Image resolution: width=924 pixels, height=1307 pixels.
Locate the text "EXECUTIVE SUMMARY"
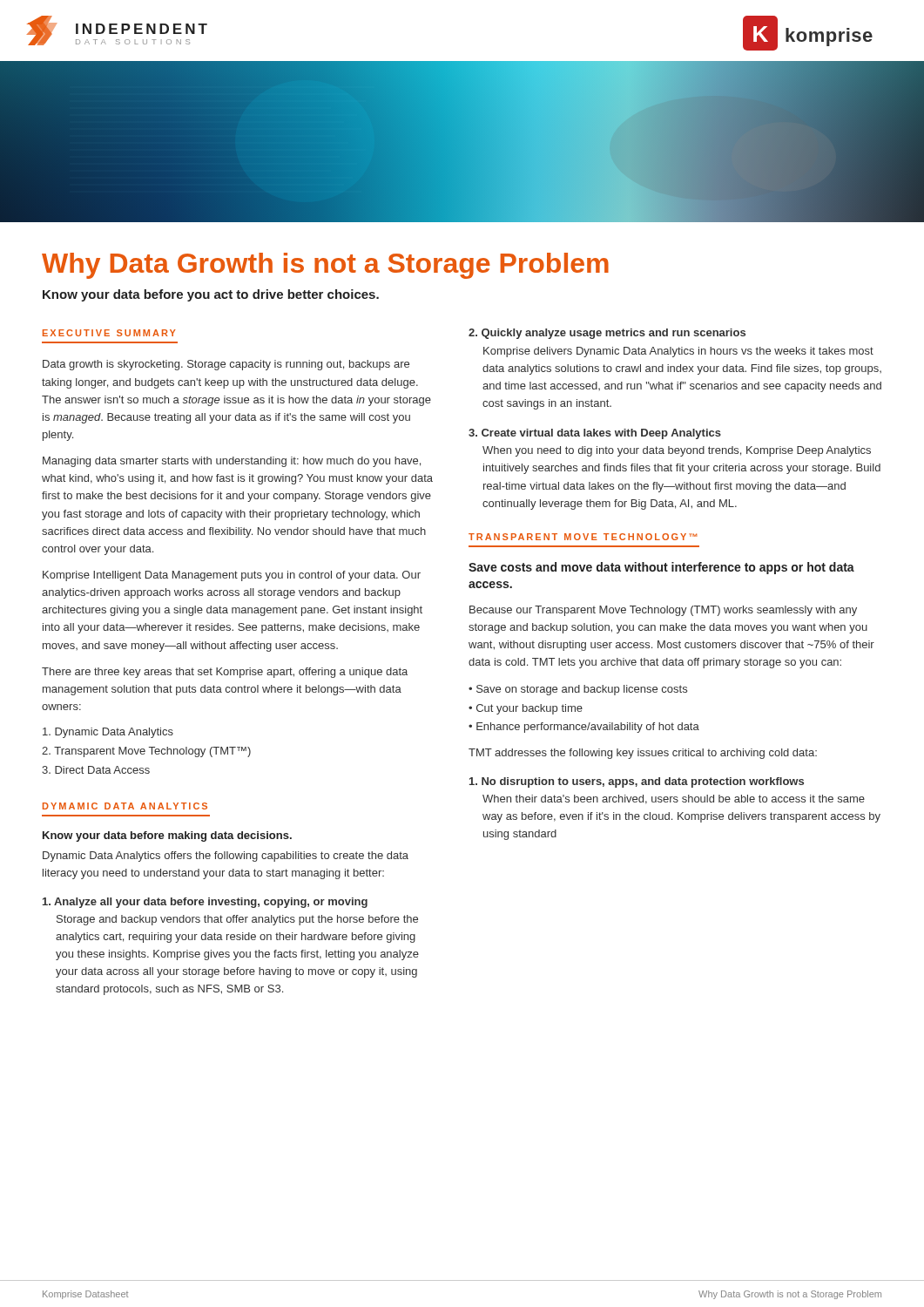pyautogui.click(x=110, y=333)
